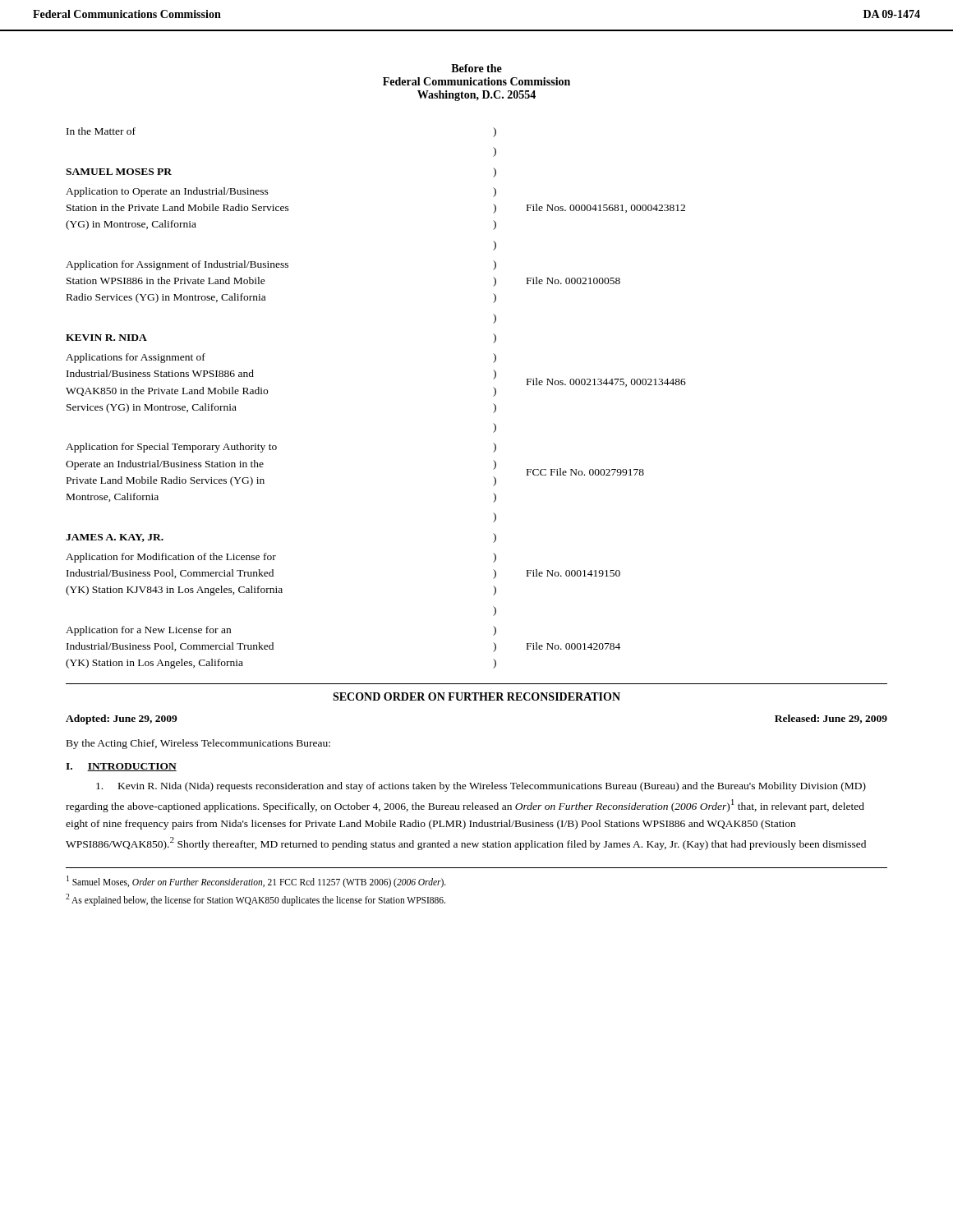
Task: Find the section header with the text "SECOND ORDER ON FURTHER RECONSIDERATION"
Action: [476, 696]
